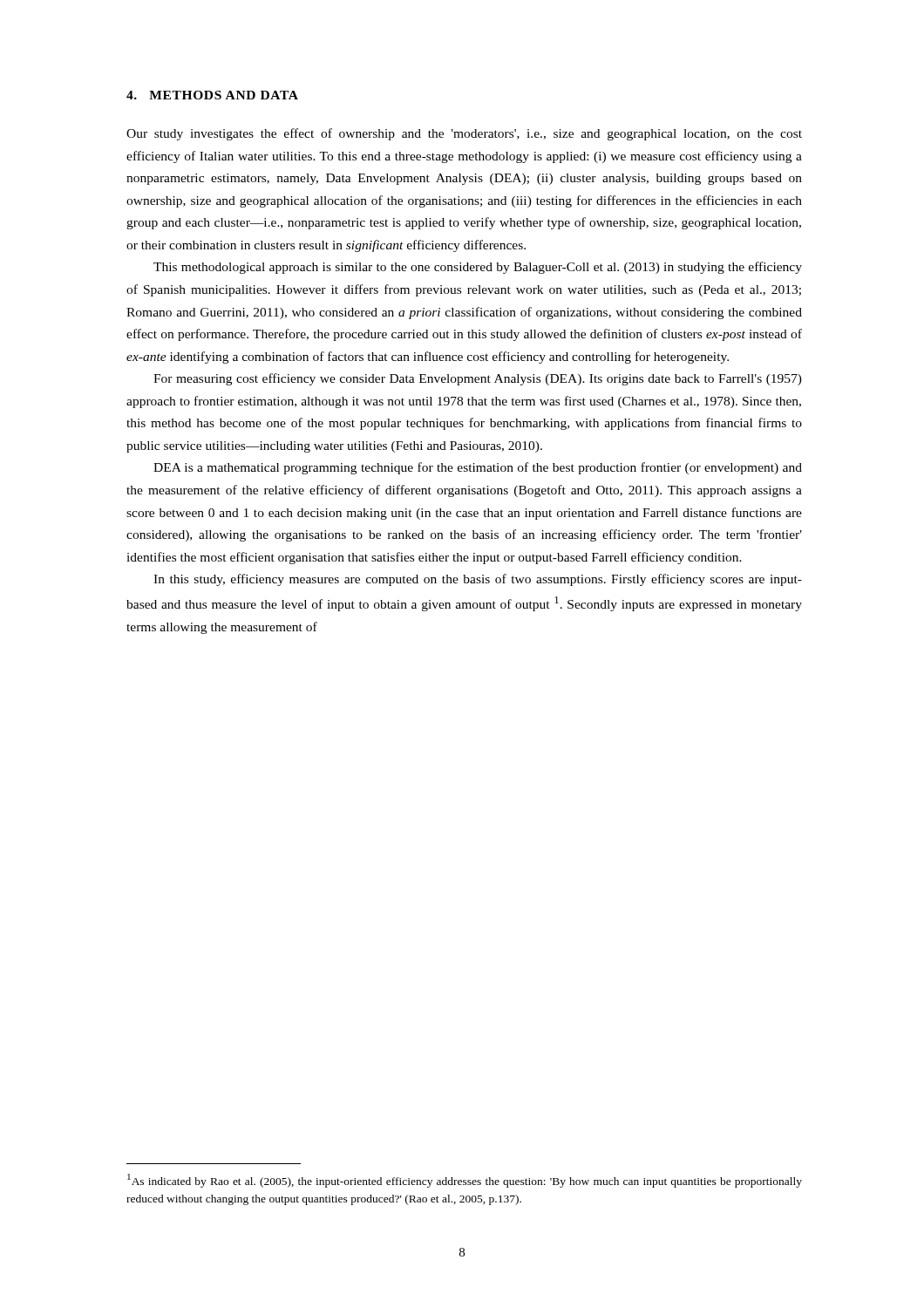Click the passage that begins "1As indicated by Rao et"
The width and height of the screenshot is (924, 1308).
point(464,1188)
